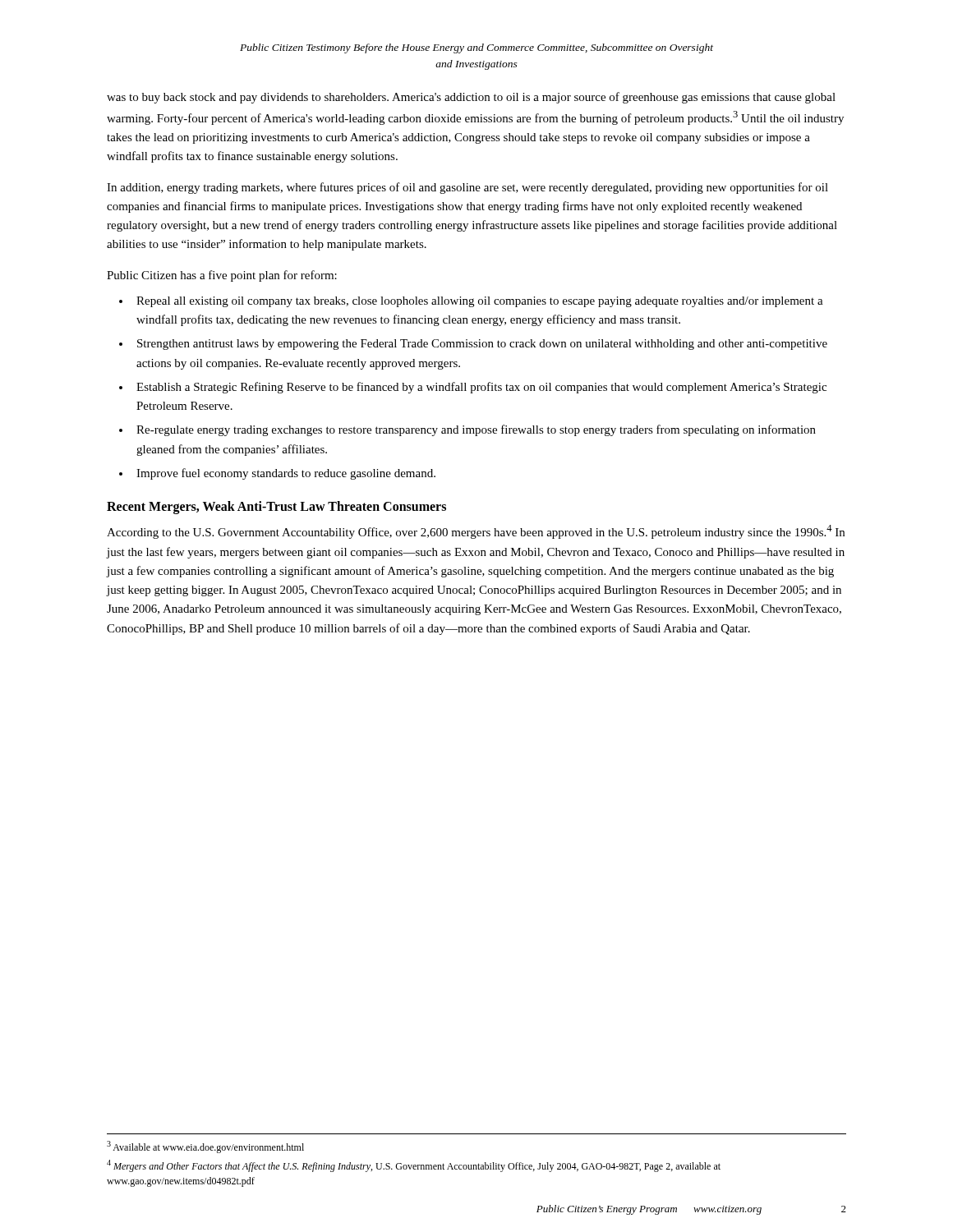The image size is (953, 1232).
Task: Click on the list item containing "Strengthen antitrust laws by empowering the Federal Trade"
Action: [482, 353]
